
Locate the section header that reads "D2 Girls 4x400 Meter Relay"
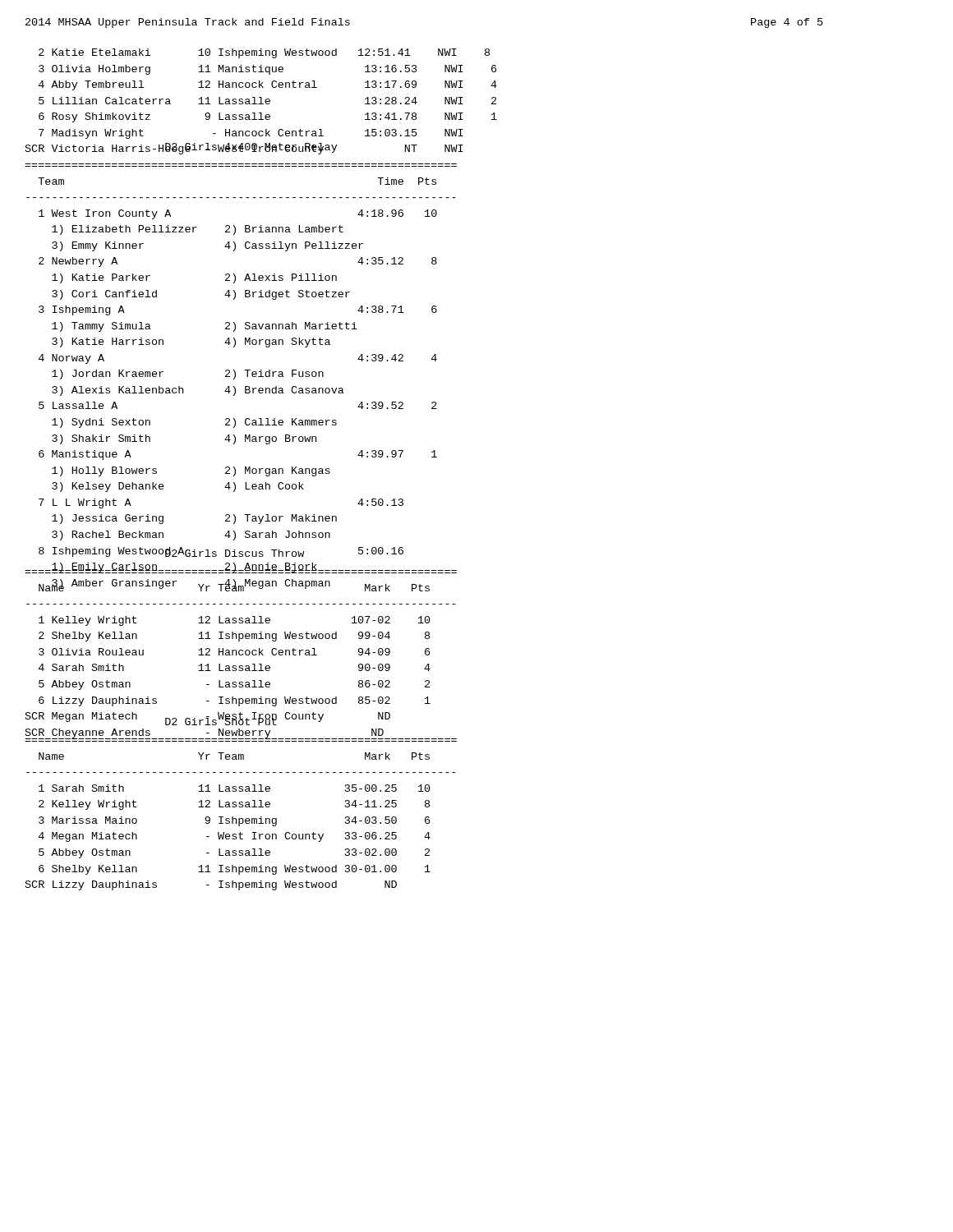(x=181, y=148)
